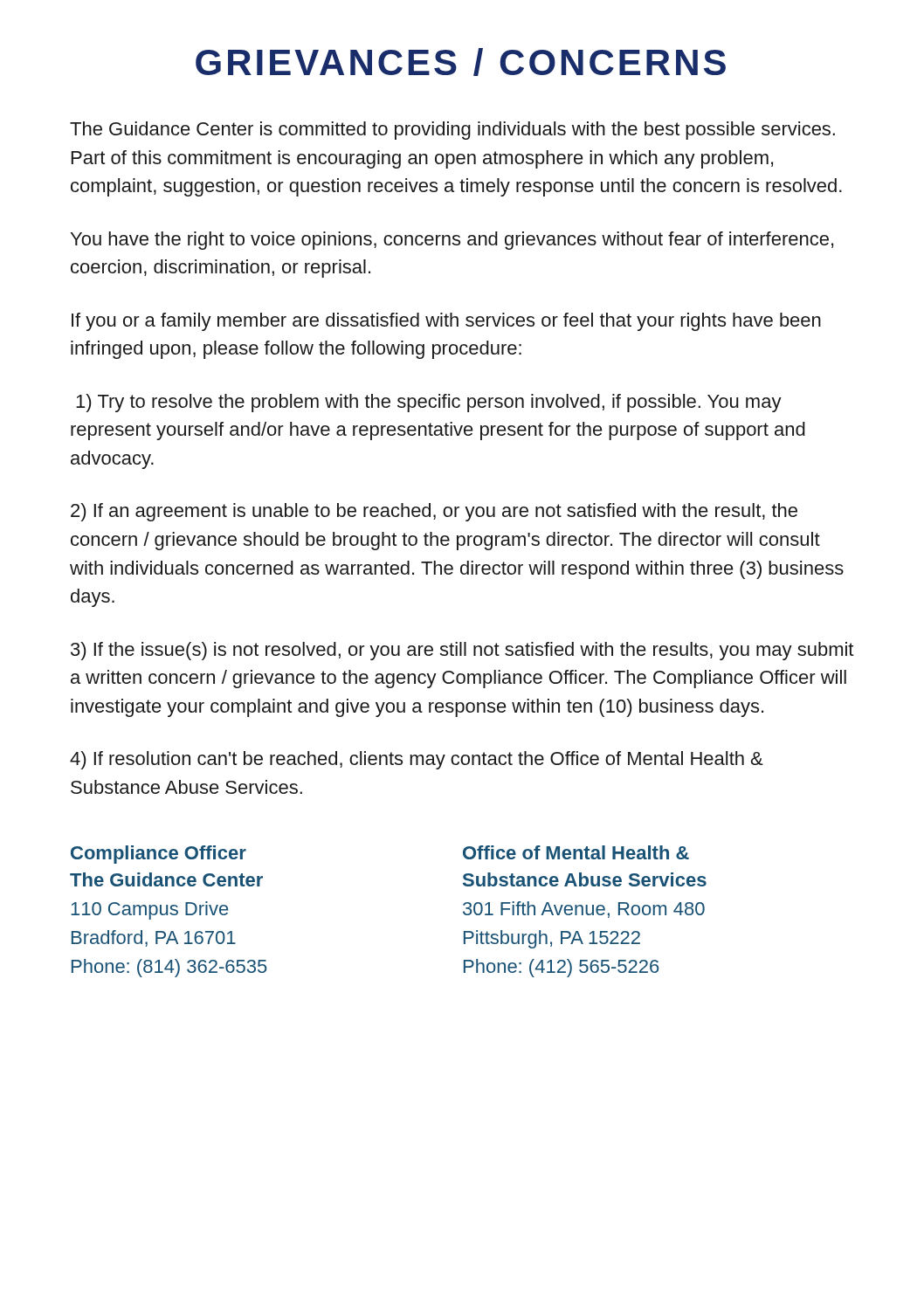Viewport: 924px width, 1310px height.
Task: Find the passage starting "The Guidance Center is"
Action: [x=456, y=157]
